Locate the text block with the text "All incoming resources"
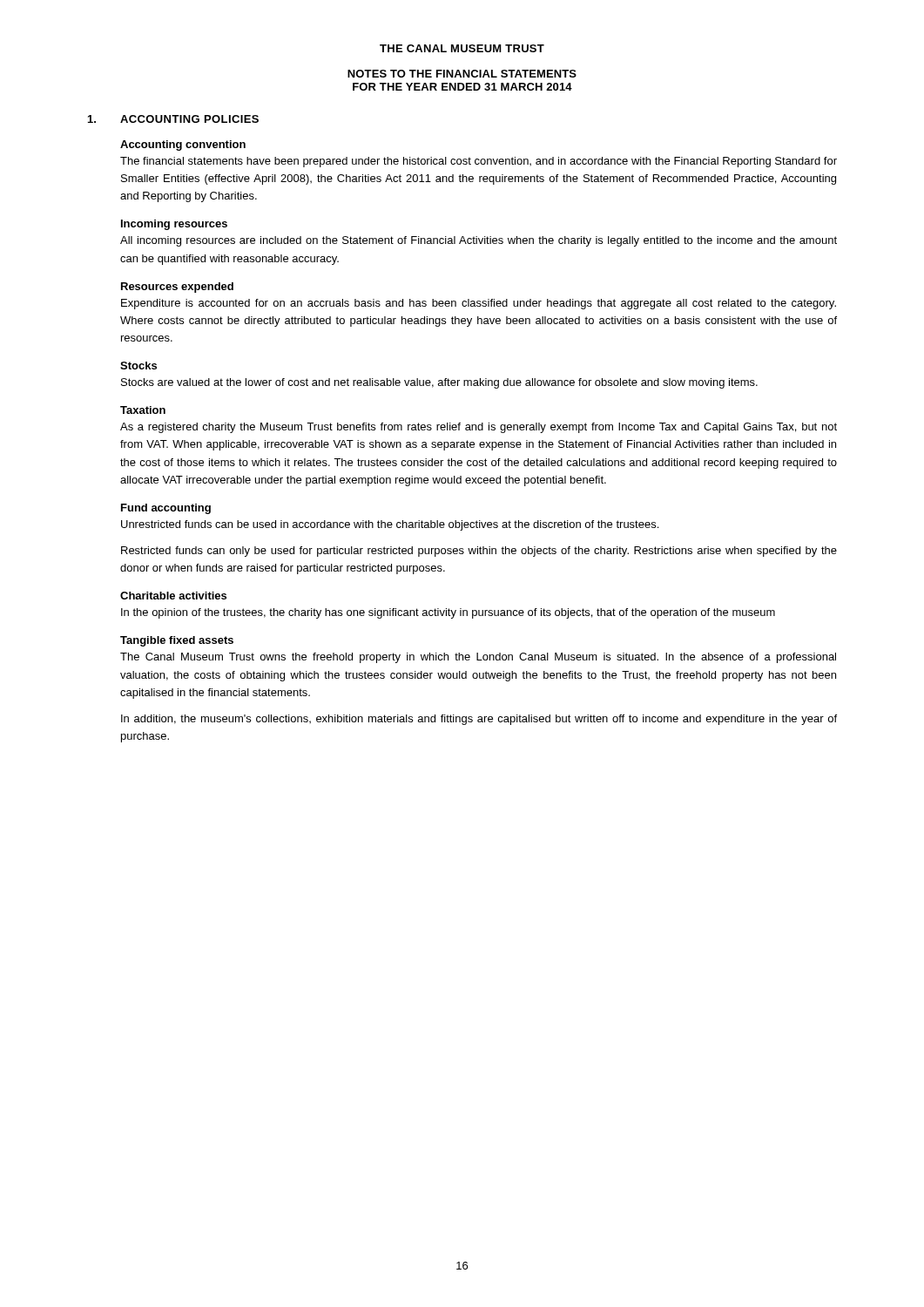Image resolution: width=924 pixels, height=1307 pixels. [479, 249]
